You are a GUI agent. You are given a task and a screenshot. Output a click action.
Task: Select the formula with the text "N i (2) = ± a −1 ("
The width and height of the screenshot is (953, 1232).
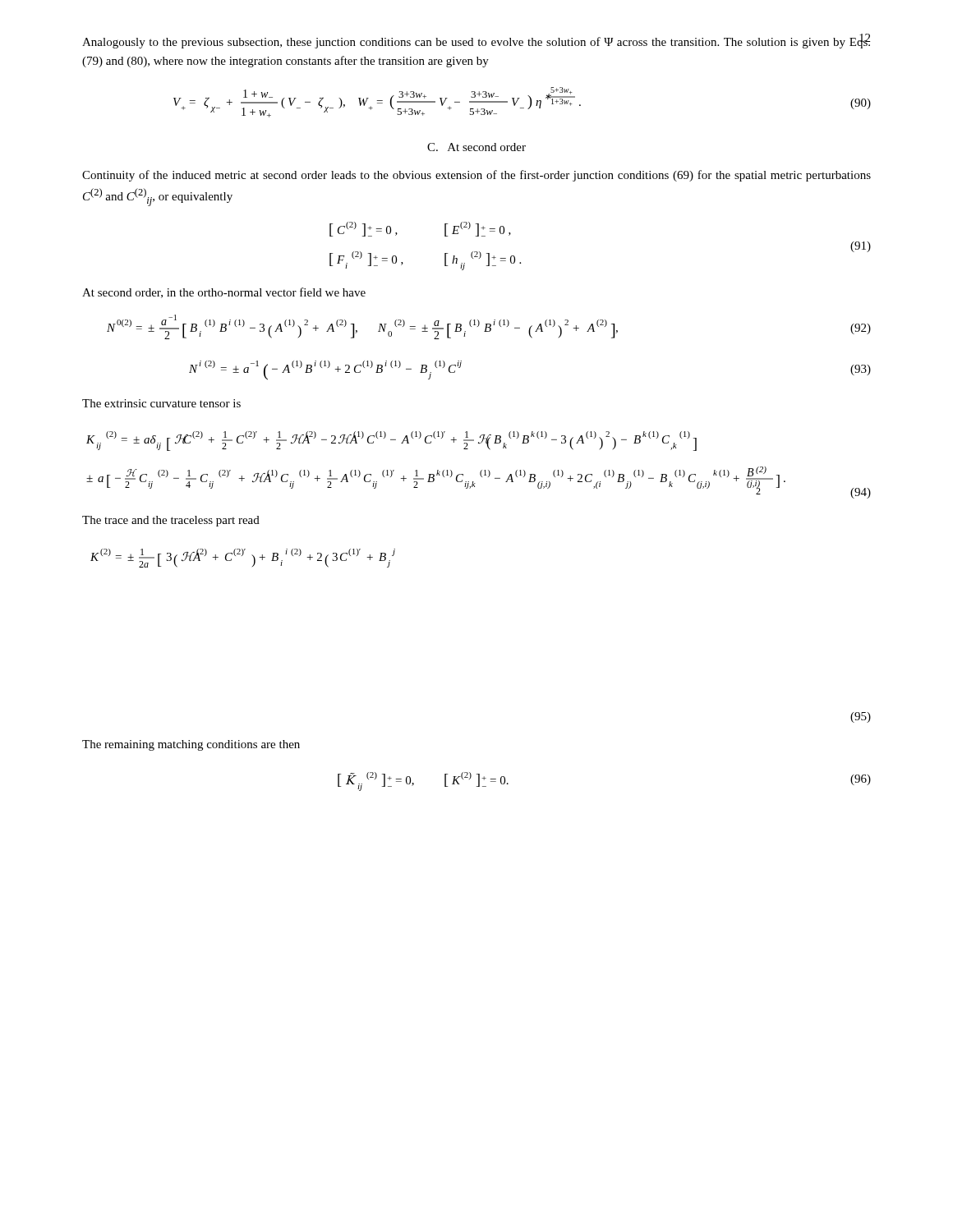[x=308, y=369]
